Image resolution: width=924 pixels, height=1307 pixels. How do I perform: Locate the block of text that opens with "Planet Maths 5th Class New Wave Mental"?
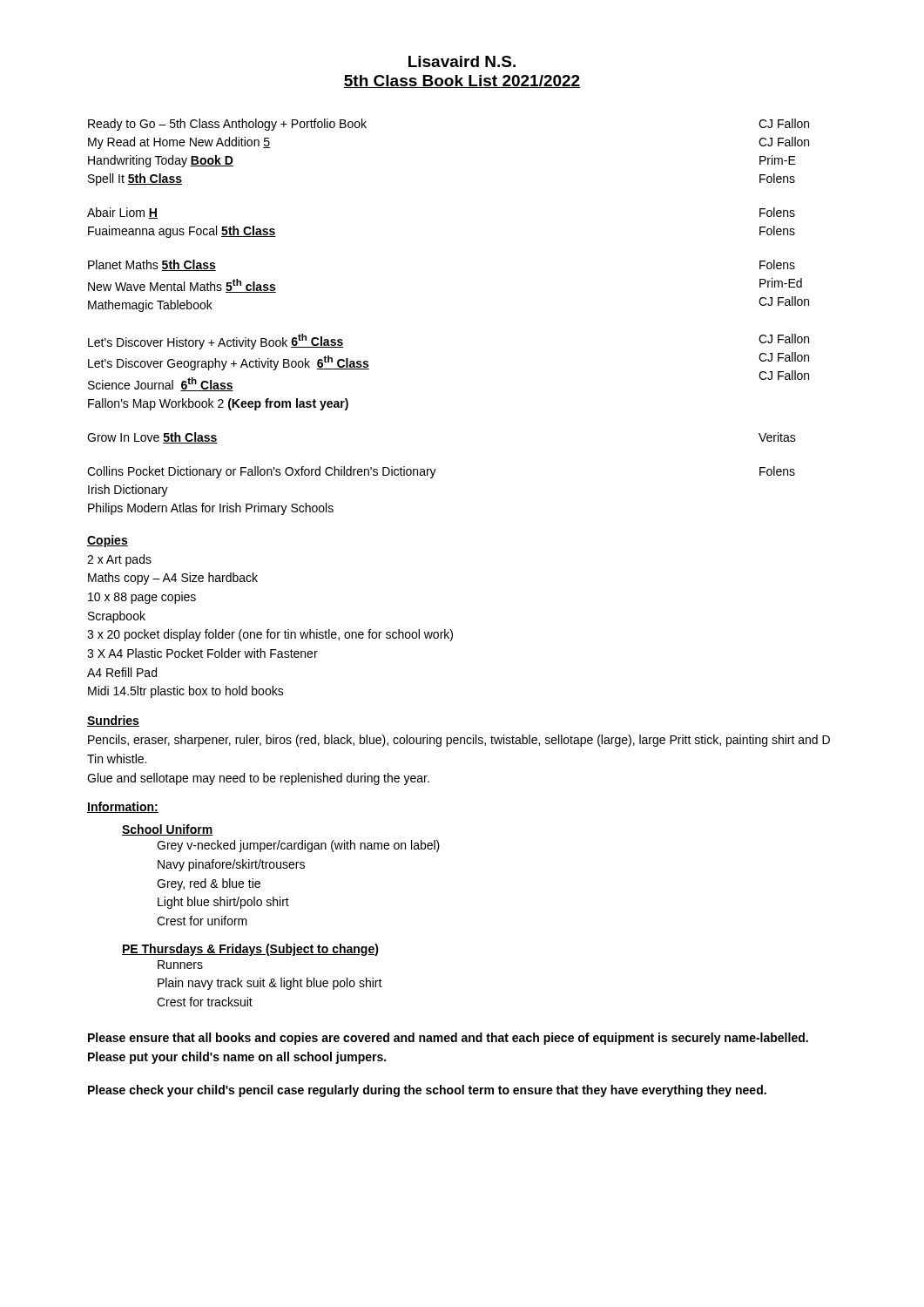pos(148,265)
